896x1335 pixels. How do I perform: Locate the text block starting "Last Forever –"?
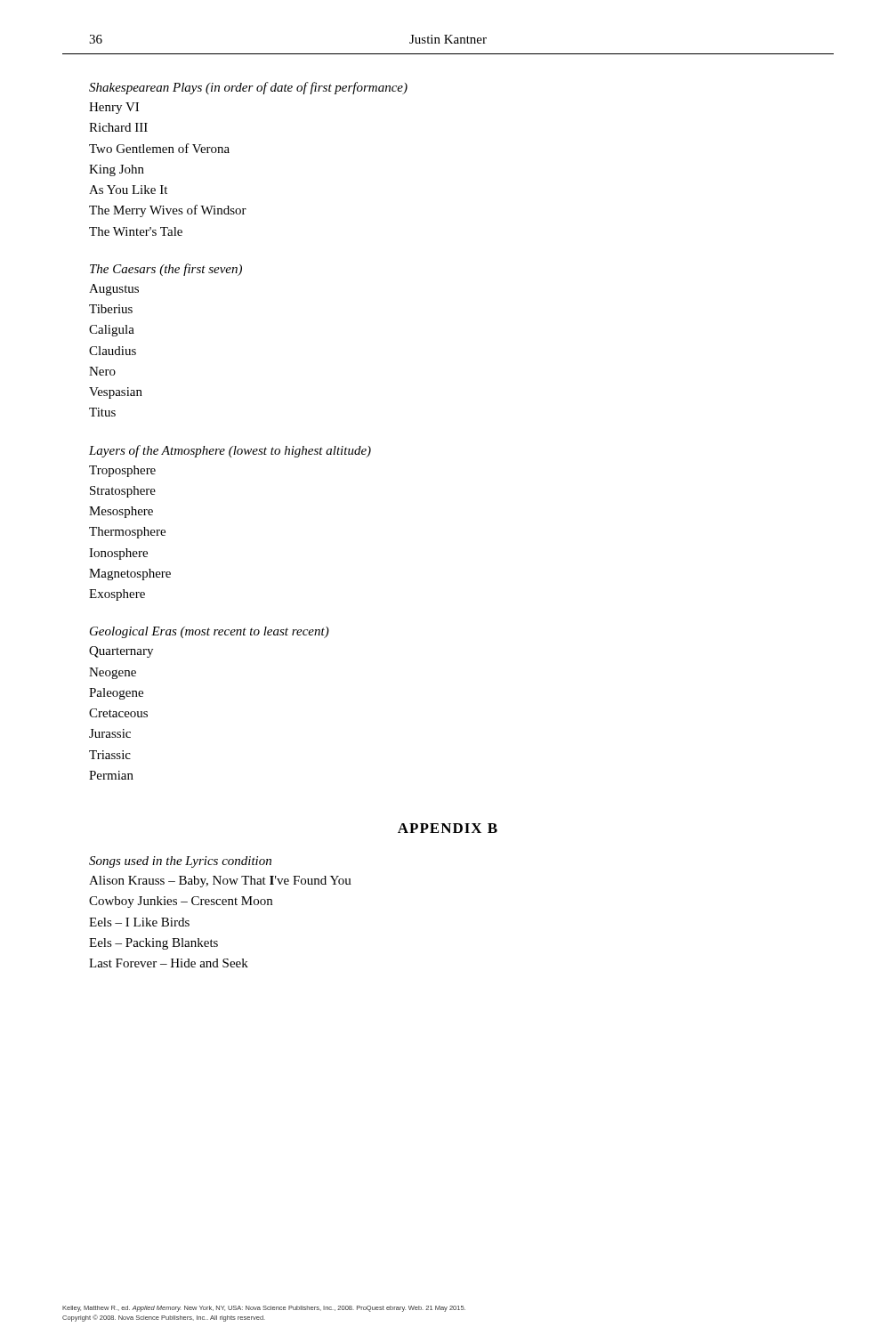pyautogui.click(x=168, y=963)
